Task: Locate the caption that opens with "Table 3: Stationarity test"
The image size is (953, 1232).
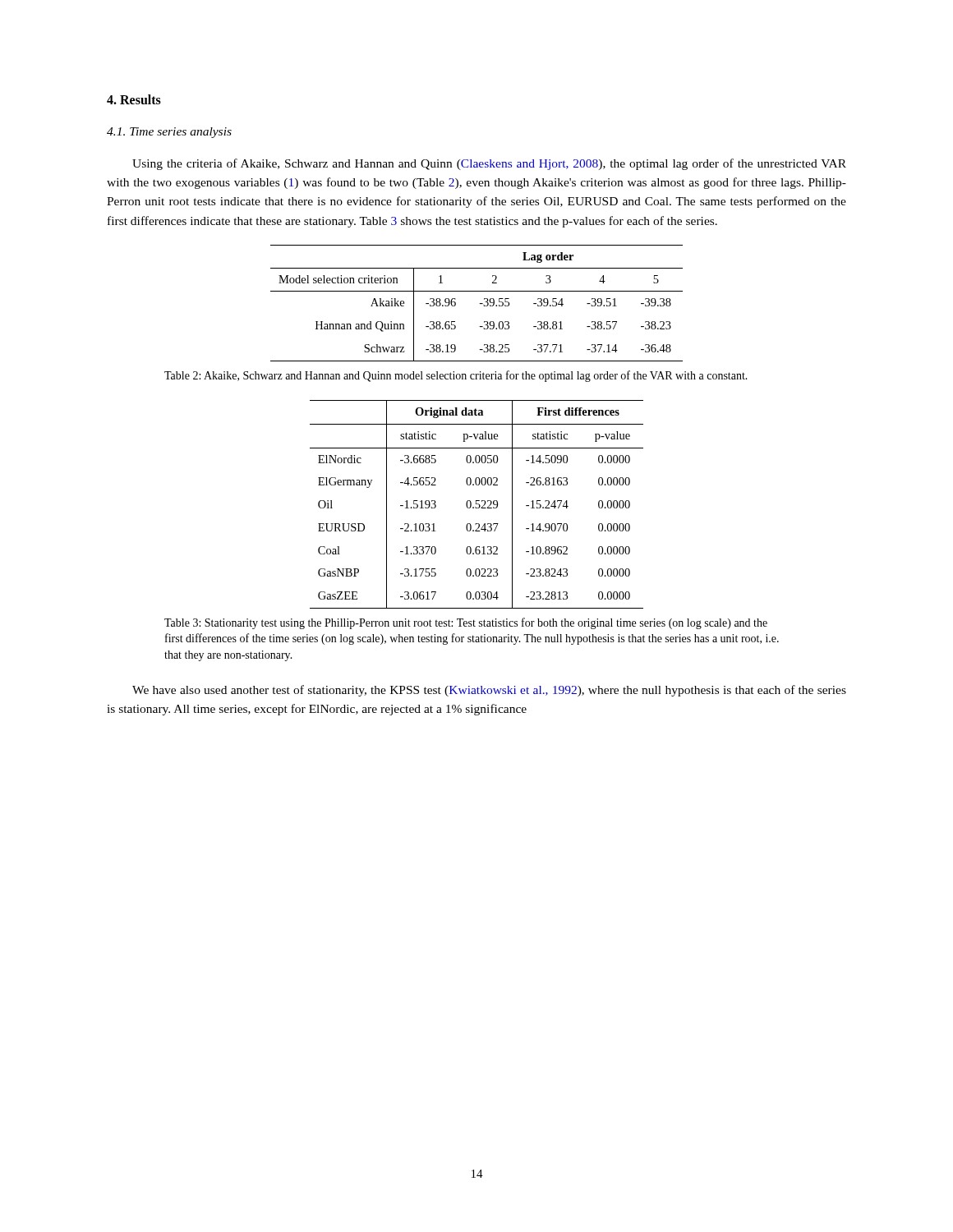Action: [476, 639]
